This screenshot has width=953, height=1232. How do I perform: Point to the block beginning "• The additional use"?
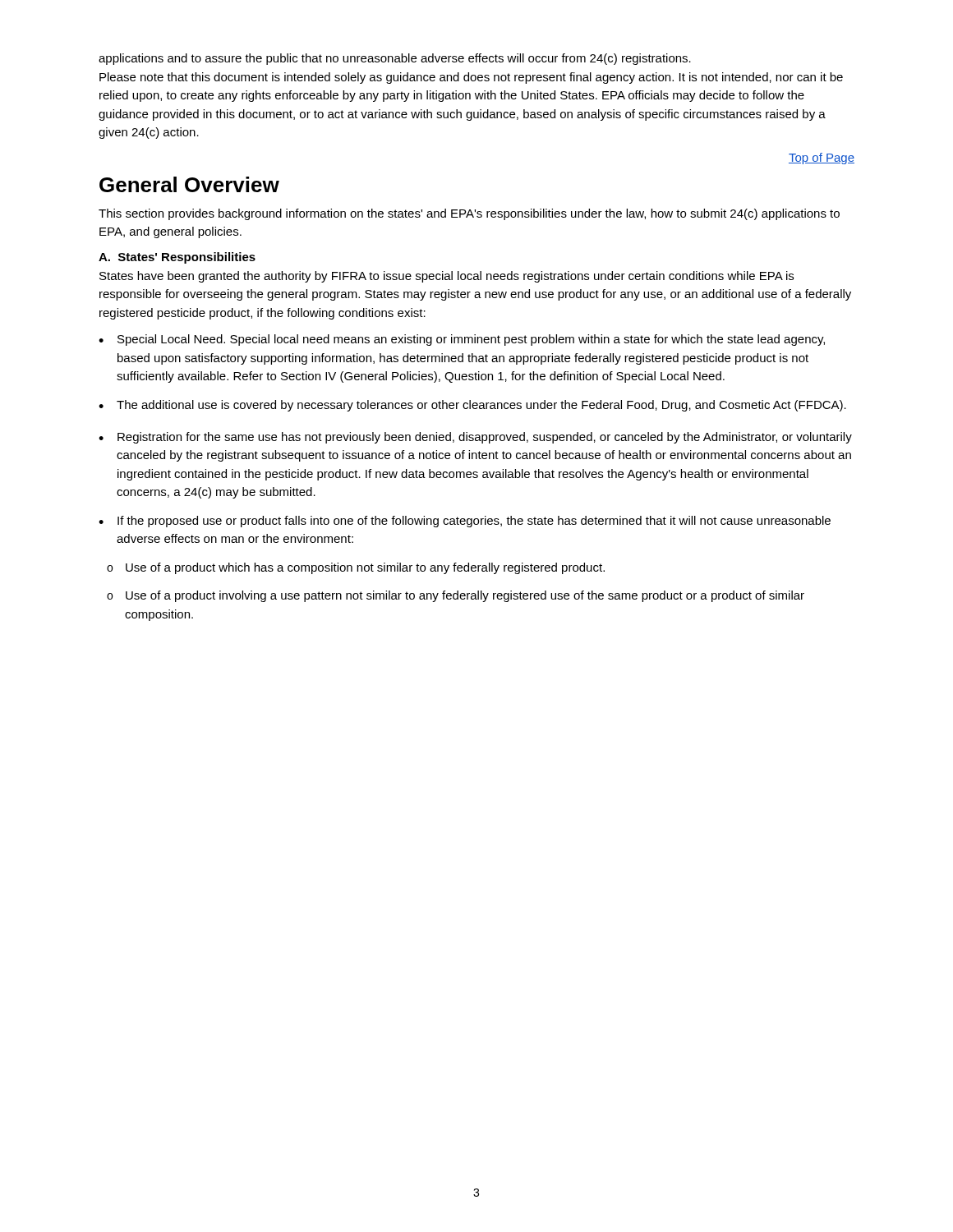(x=476, y=407)
